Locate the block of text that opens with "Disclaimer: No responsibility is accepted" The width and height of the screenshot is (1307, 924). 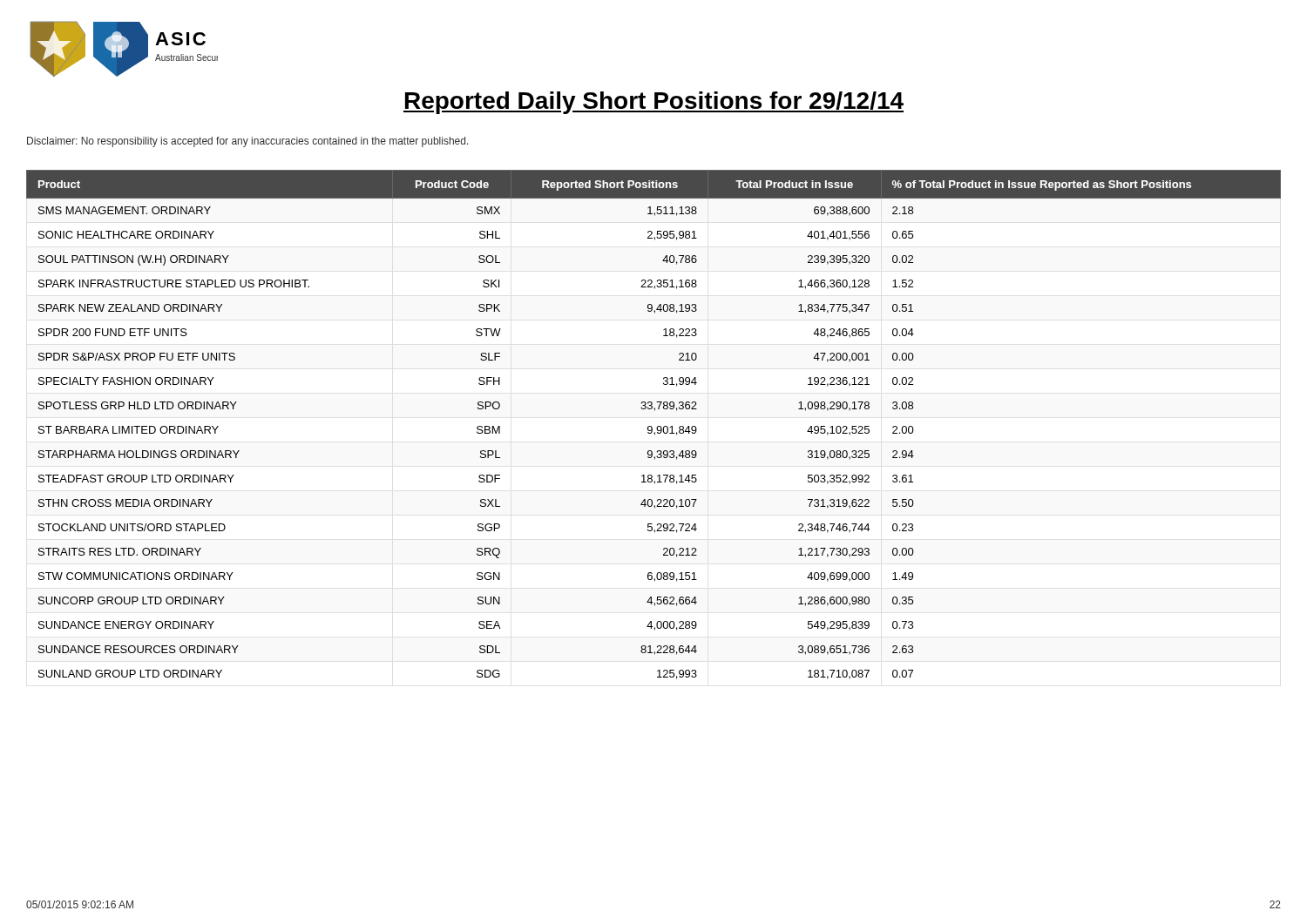tap(248, 141)
